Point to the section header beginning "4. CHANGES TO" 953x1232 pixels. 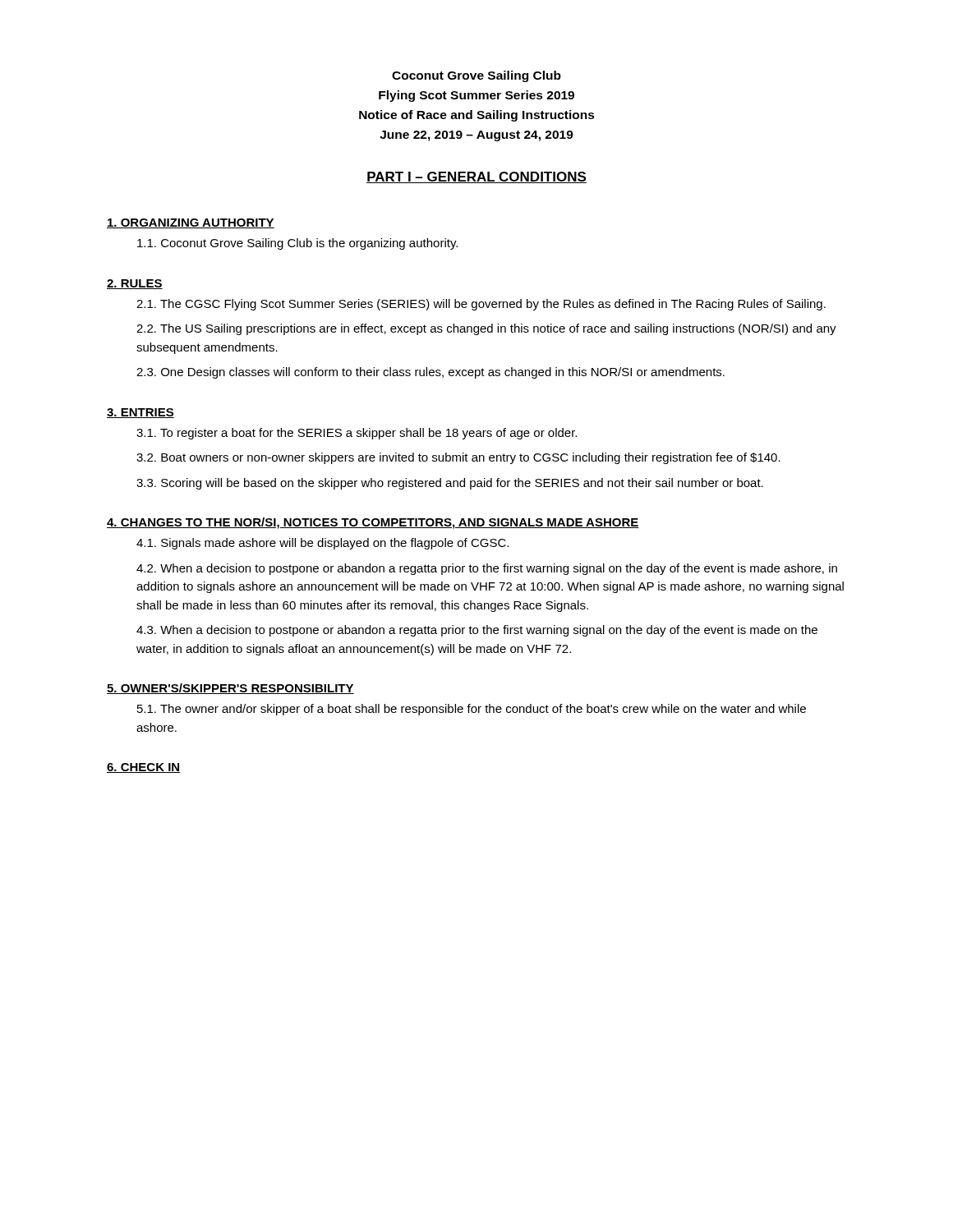(x=373, y=522)
